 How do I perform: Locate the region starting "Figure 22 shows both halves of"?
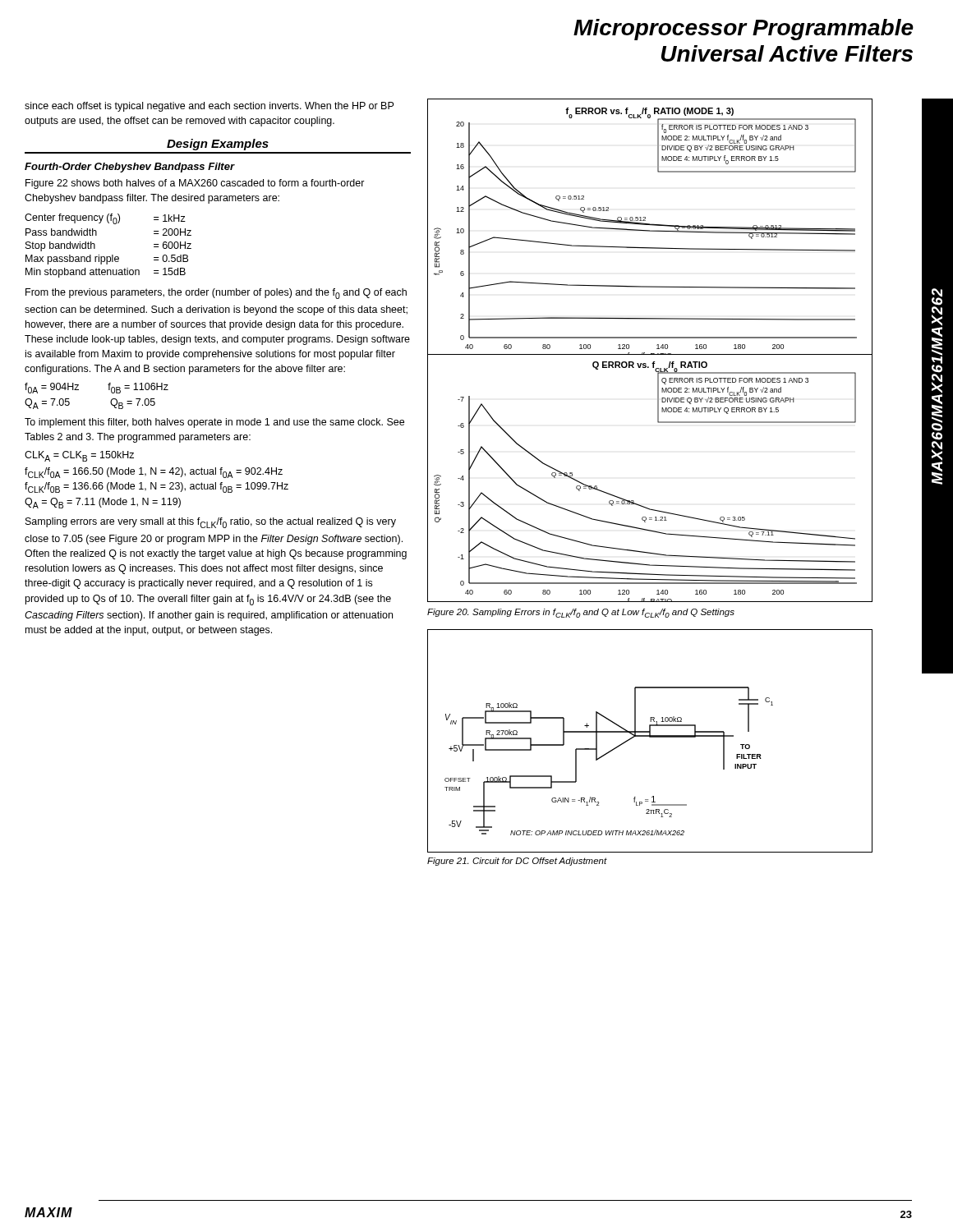click(x=195, y=191)
